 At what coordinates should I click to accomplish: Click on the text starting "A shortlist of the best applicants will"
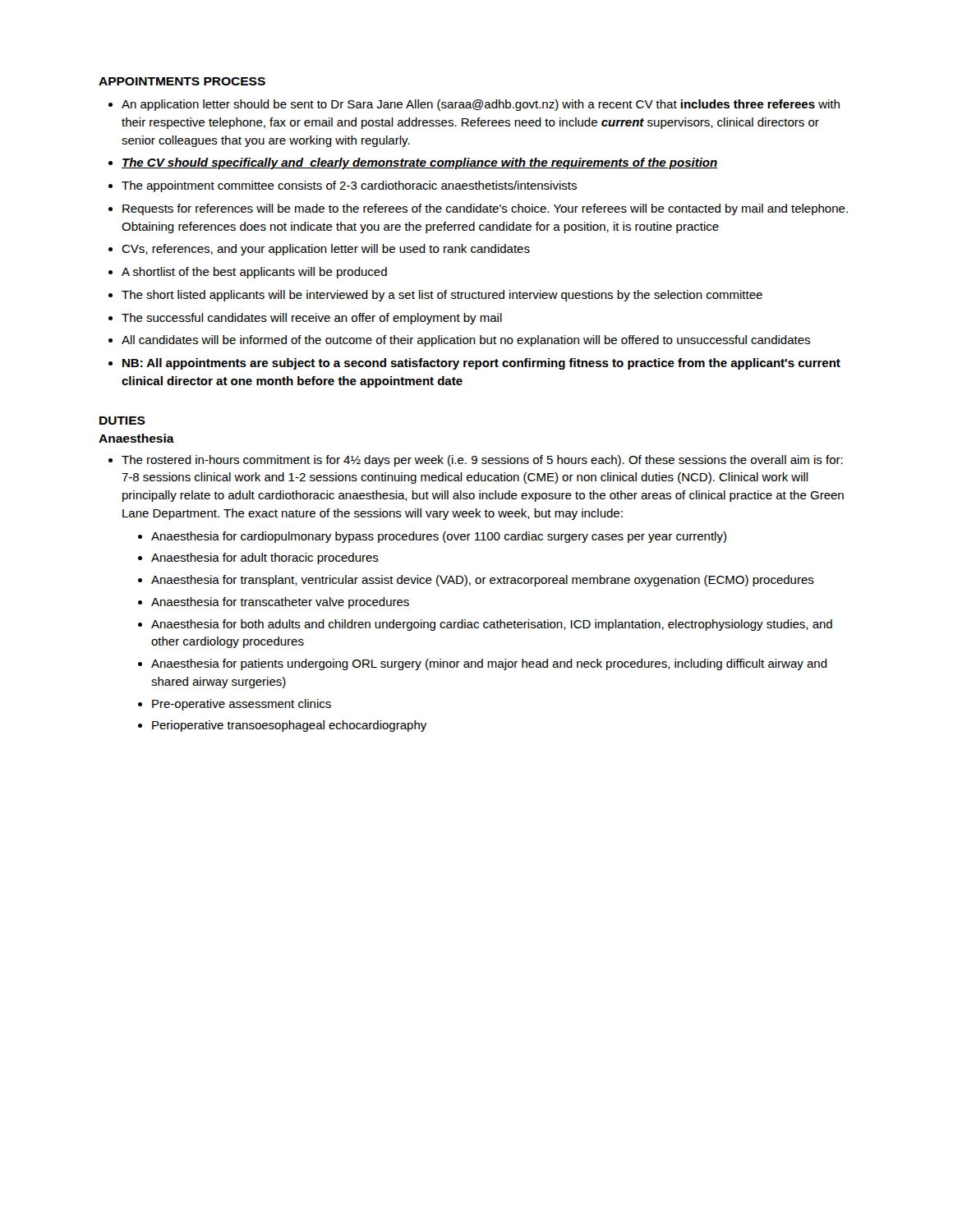pos(254,271)
